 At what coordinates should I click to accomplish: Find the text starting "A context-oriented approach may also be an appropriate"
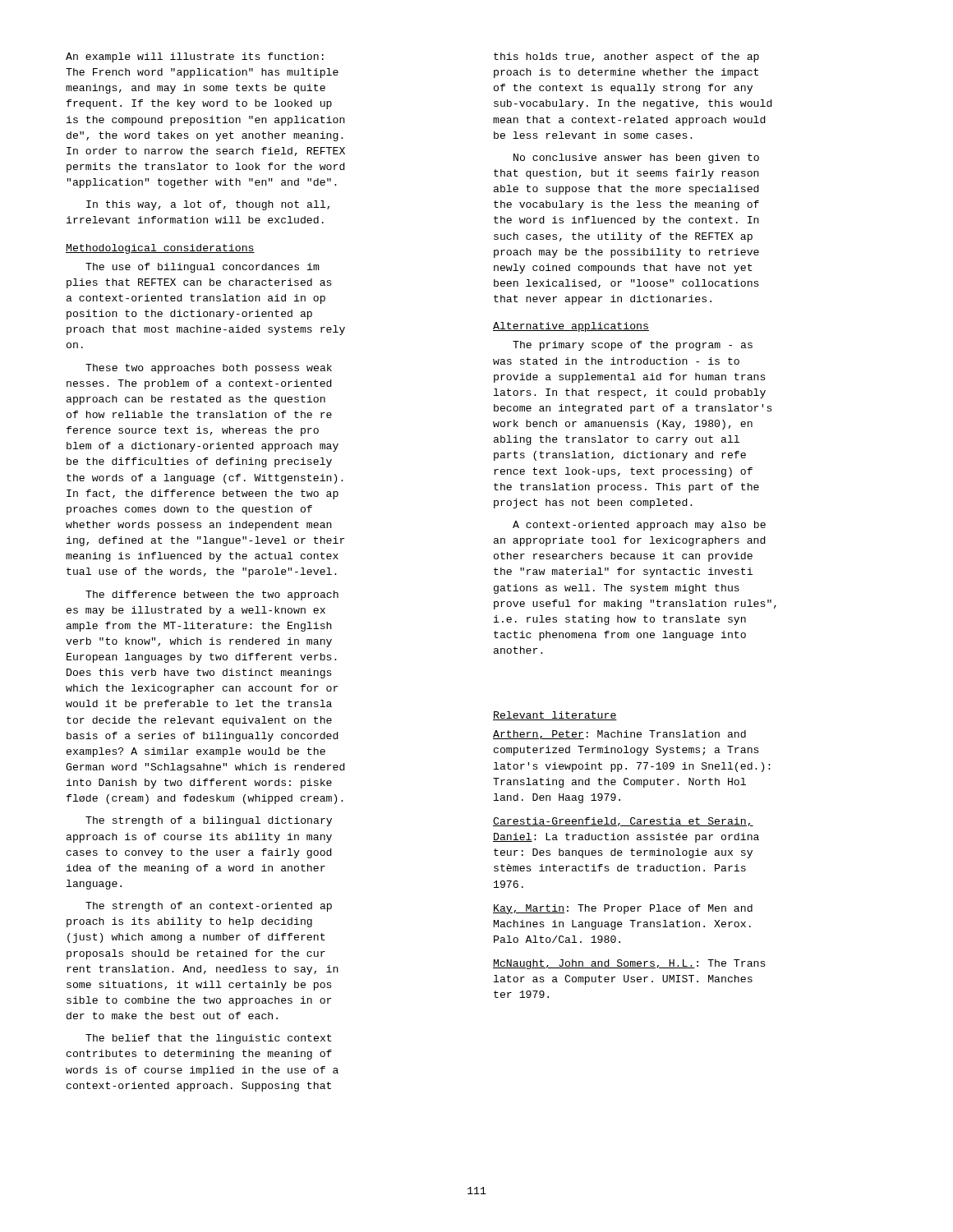pos(636,588)
